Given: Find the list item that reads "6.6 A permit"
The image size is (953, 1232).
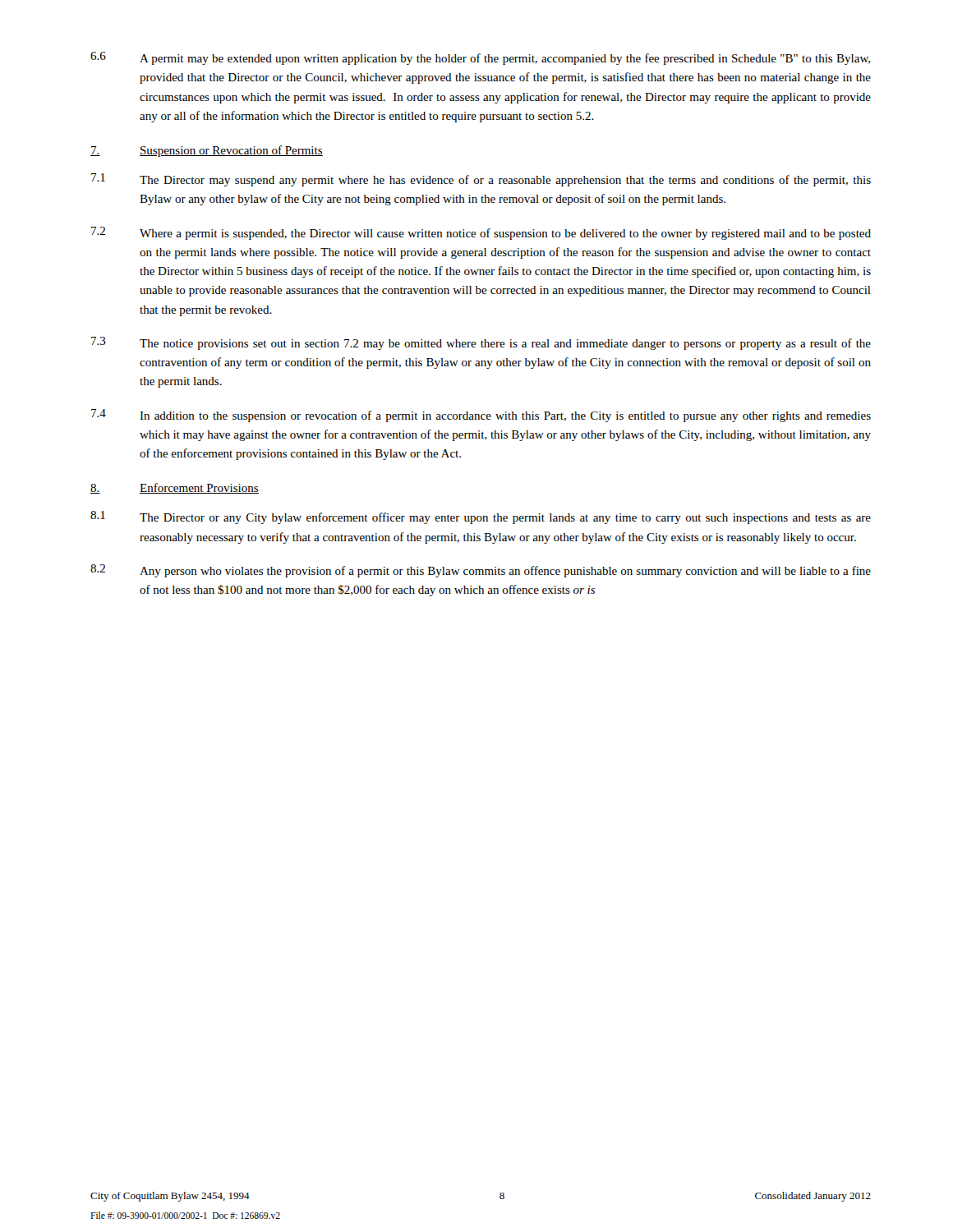Looking at the screenshot, I should (481, 87).
